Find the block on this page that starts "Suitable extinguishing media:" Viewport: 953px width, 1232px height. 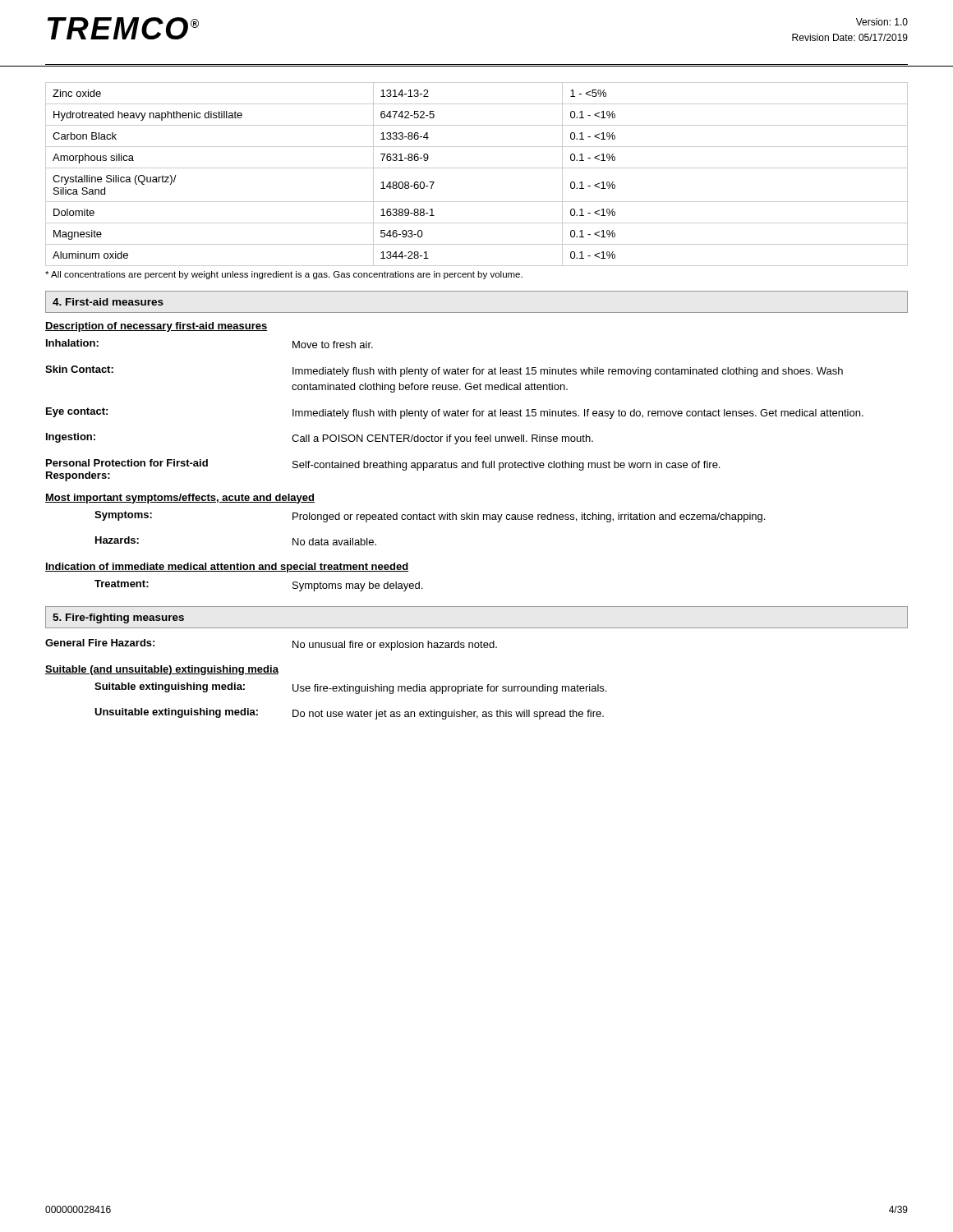(501, 688)
